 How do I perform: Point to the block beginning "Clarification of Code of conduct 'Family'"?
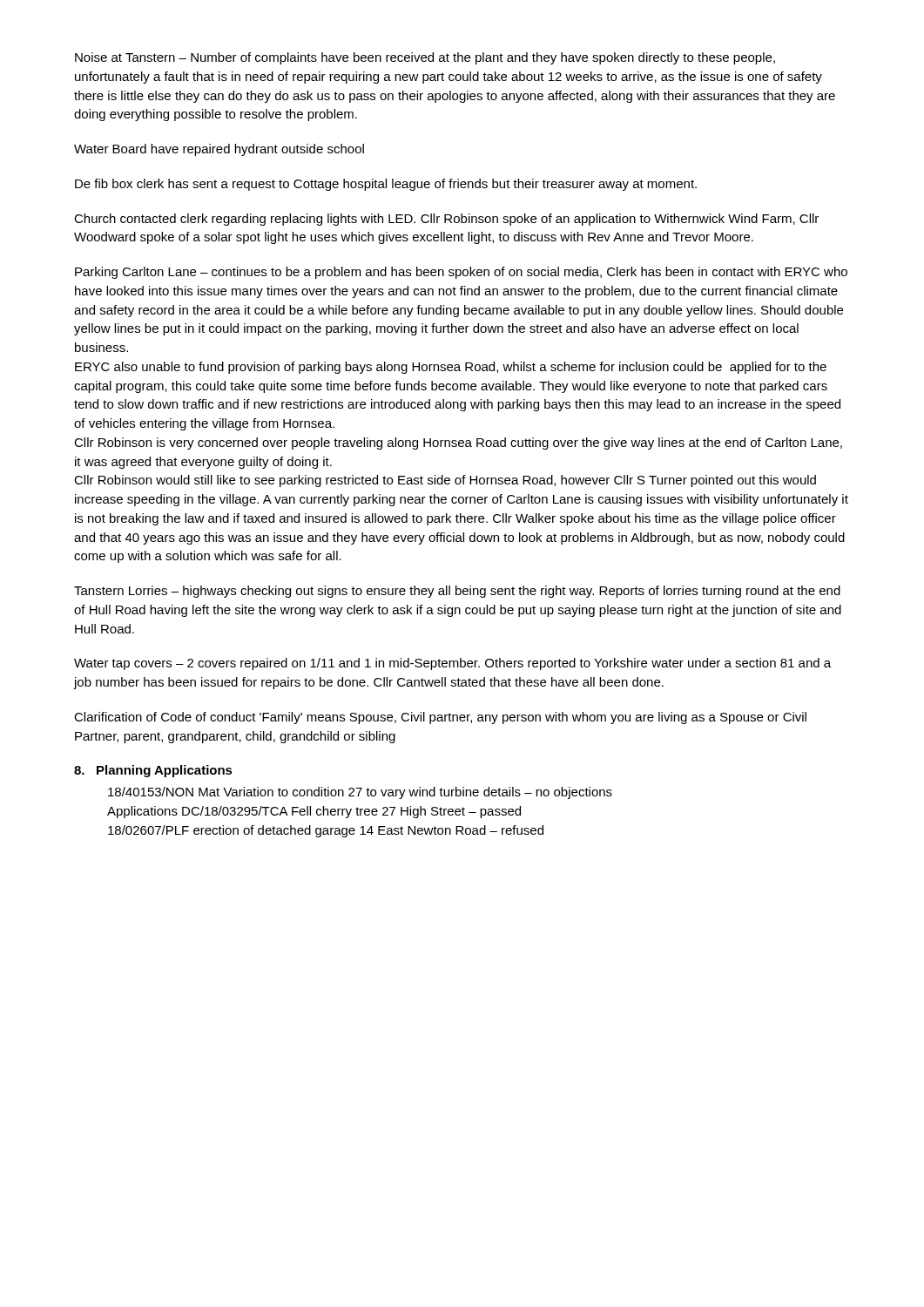441,726
